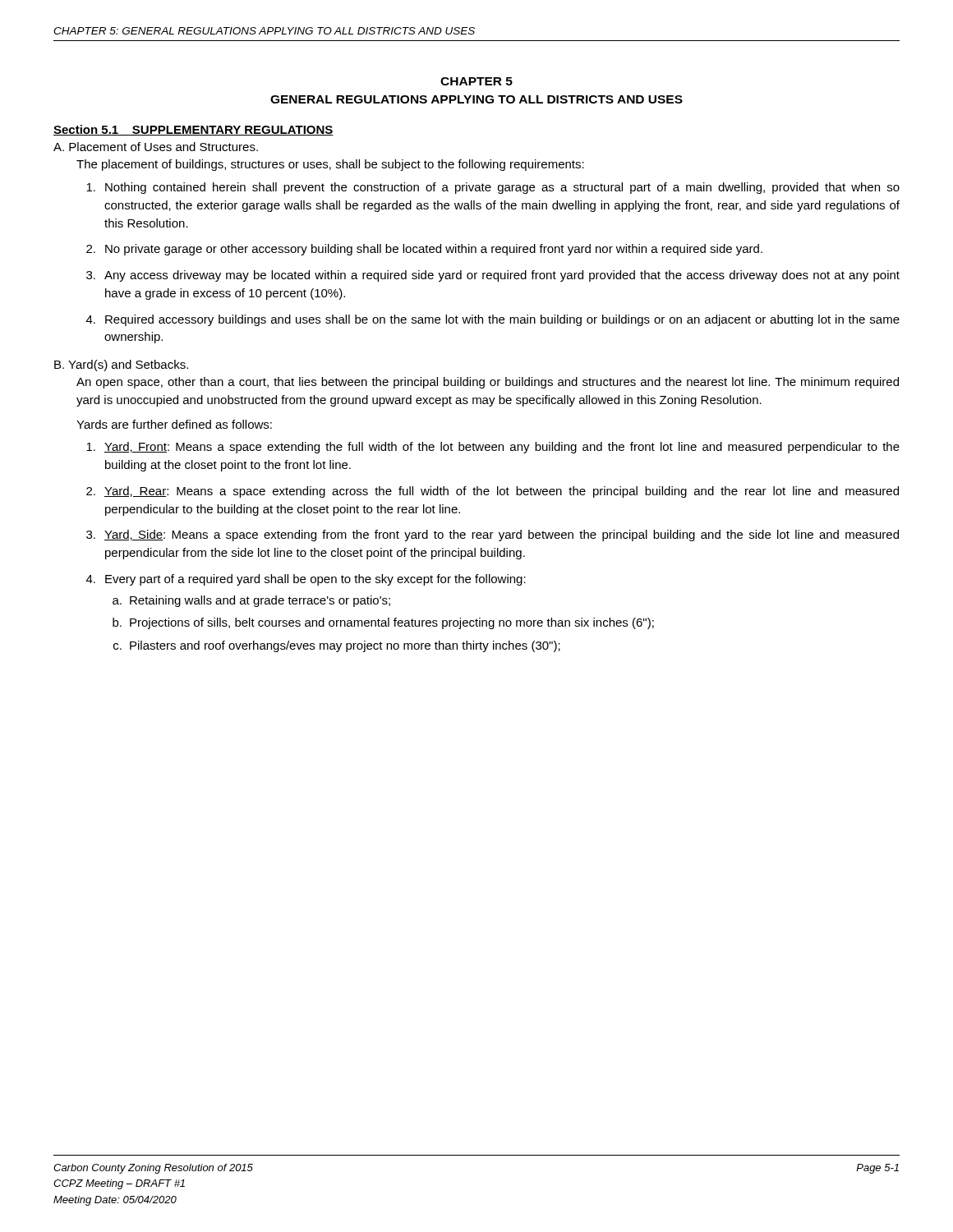Locate the text block containing "Yards are further defined"
The height and width of the screenshot is (1232, 953).
[x=175, y=424]
